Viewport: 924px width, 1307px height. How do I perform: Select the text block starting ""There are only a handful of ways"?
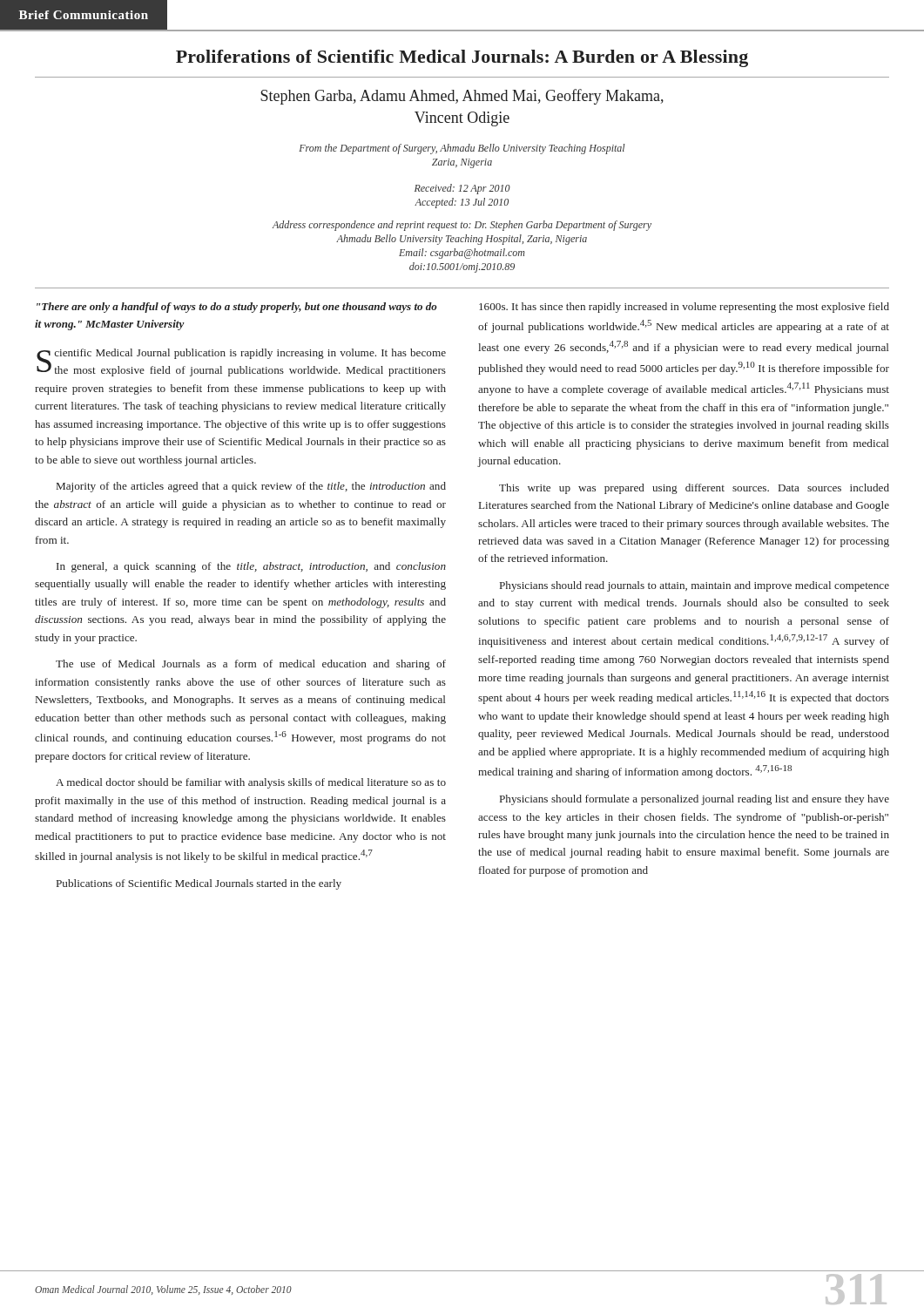point(236,315)
